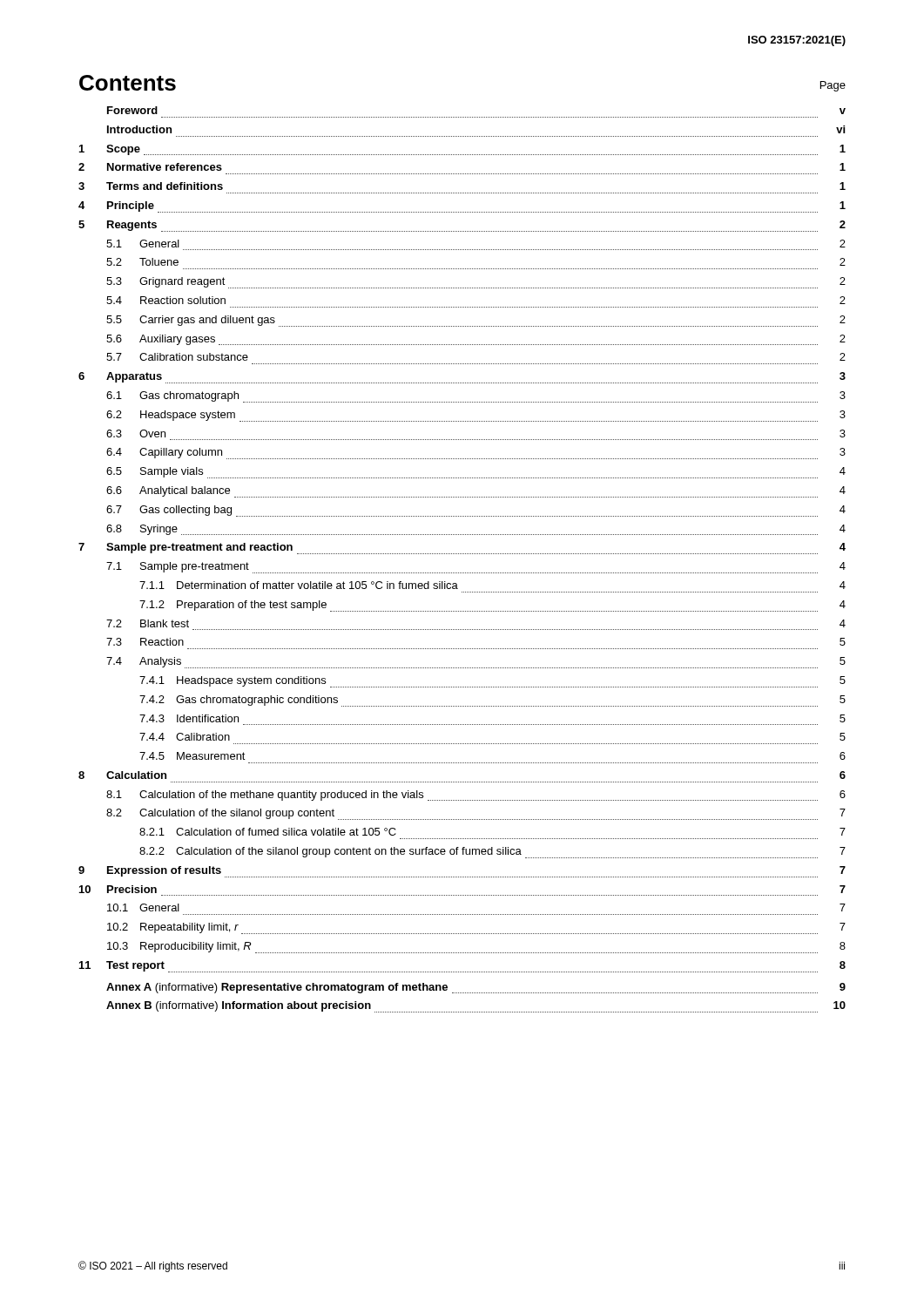Point to the element starting "6.8 Syringe 4"
The height and width of the screenshot is (1307, 924).
click(476, 529)
